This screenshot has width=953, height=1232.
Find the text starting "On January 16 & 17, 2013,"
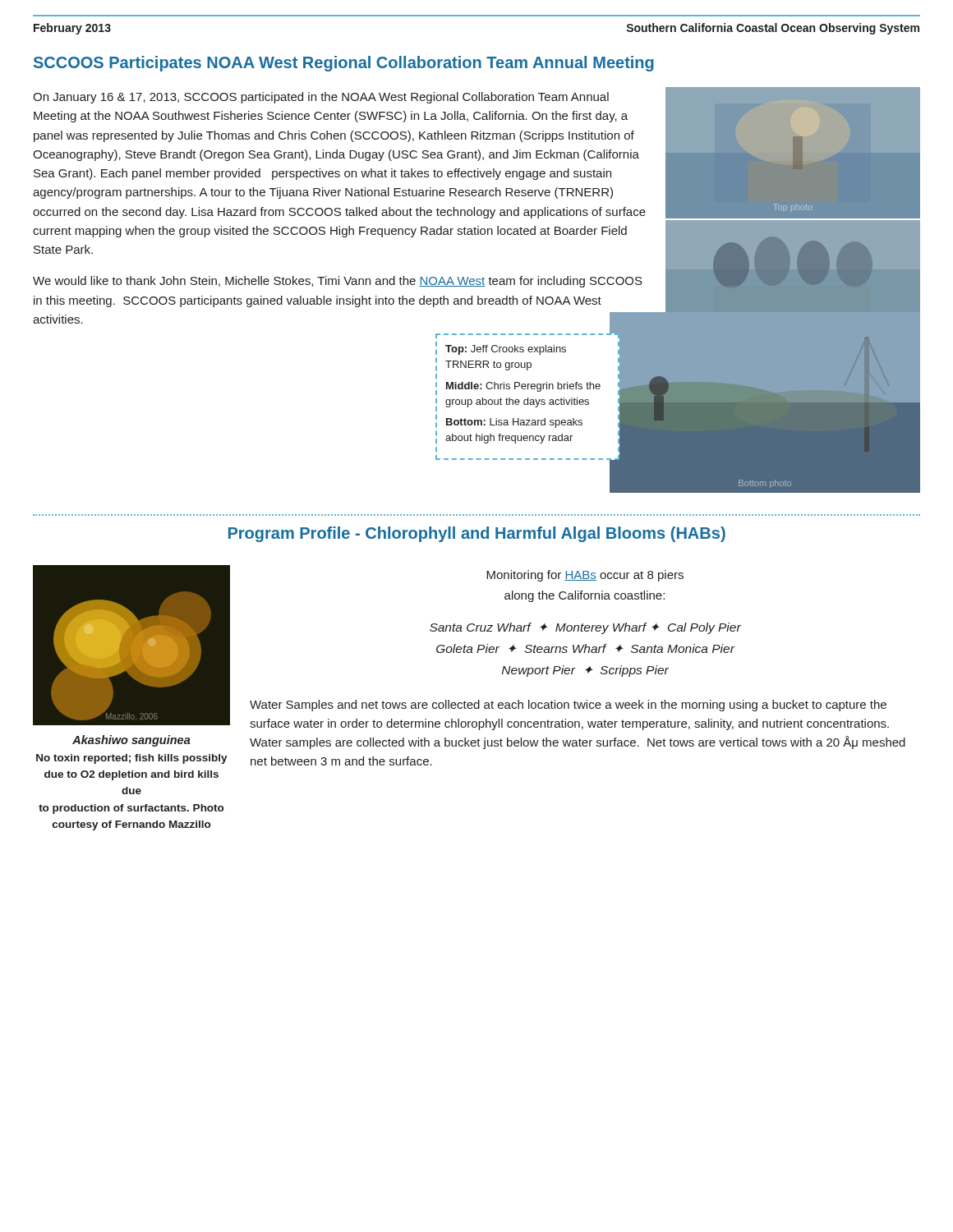340,208
